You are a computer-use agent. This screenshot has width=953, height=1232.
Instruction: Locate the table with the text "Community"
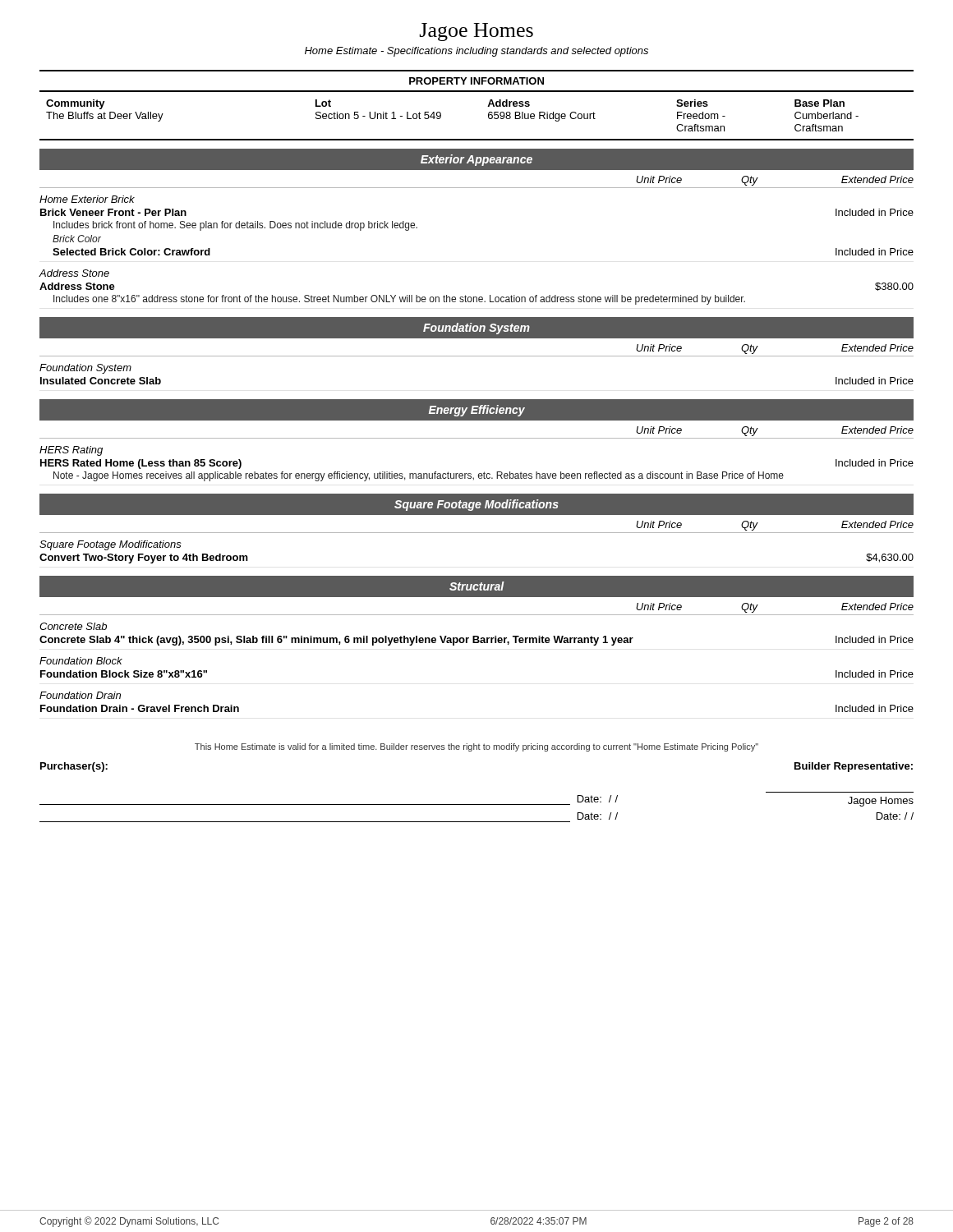(x=476, y=116)
